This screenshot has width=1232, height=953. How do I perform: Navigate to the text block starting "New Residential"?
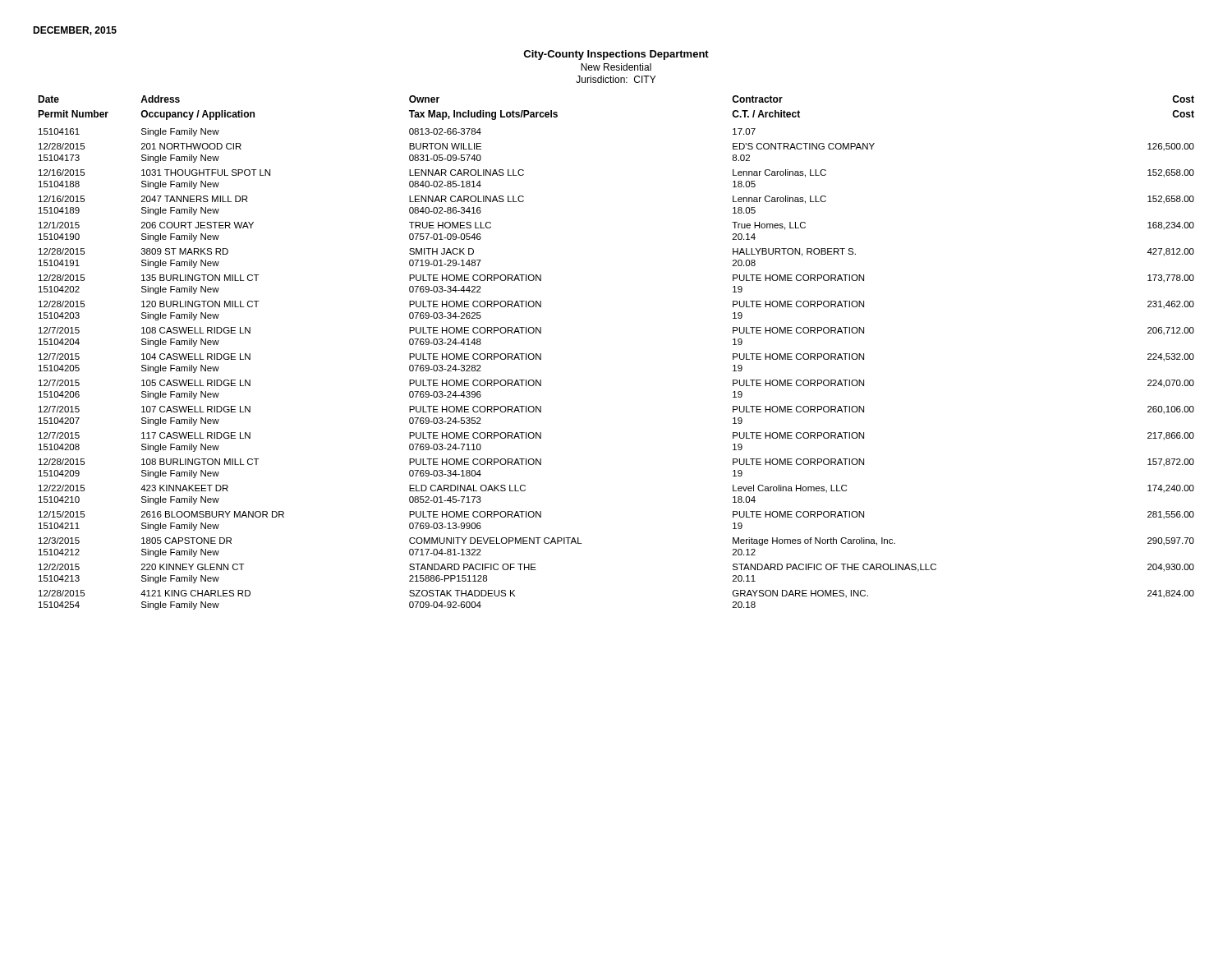point(616,67)
